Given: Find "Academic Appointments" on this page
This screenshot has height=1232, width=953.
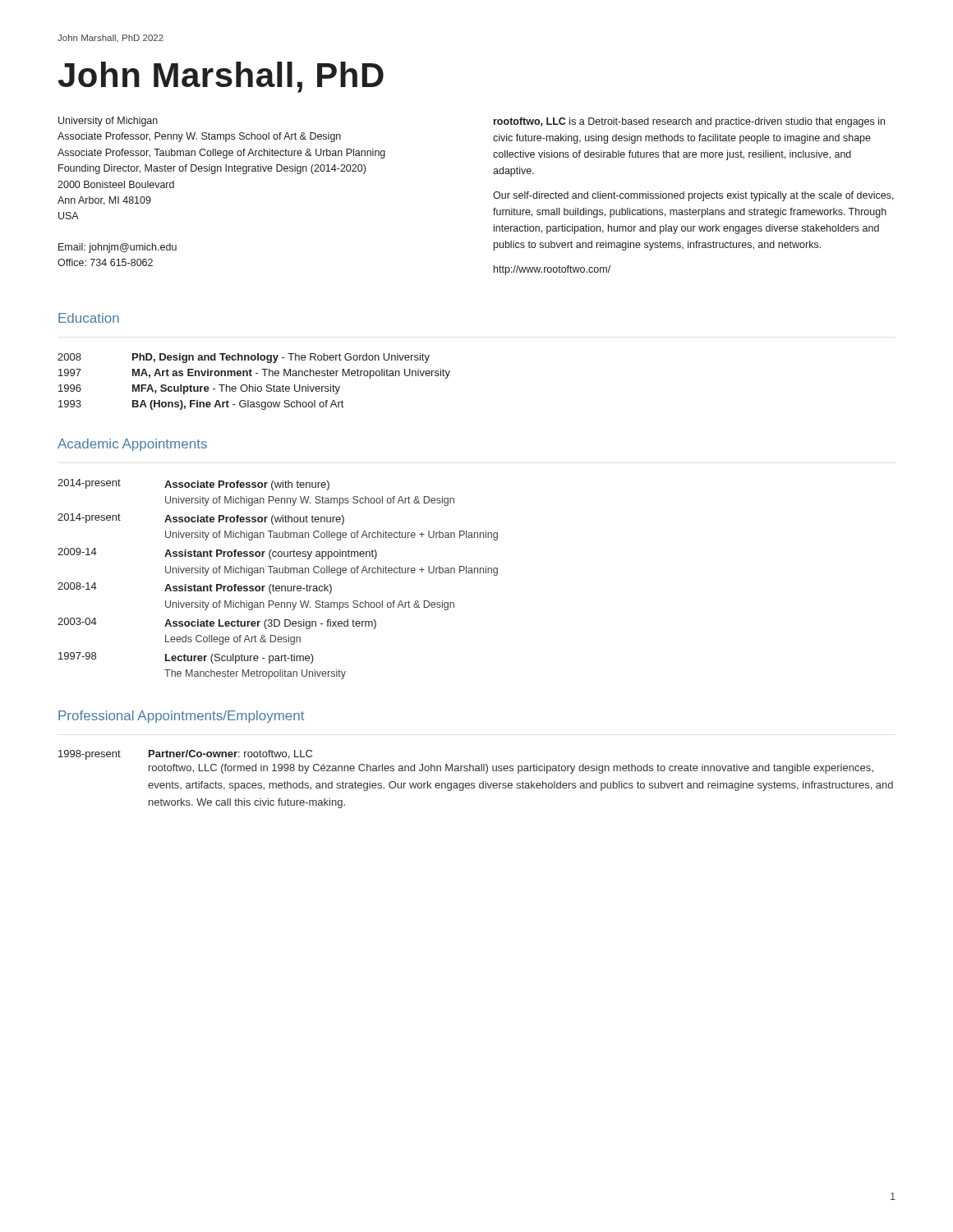Looking at the screenshot, I should click(132, 444).
